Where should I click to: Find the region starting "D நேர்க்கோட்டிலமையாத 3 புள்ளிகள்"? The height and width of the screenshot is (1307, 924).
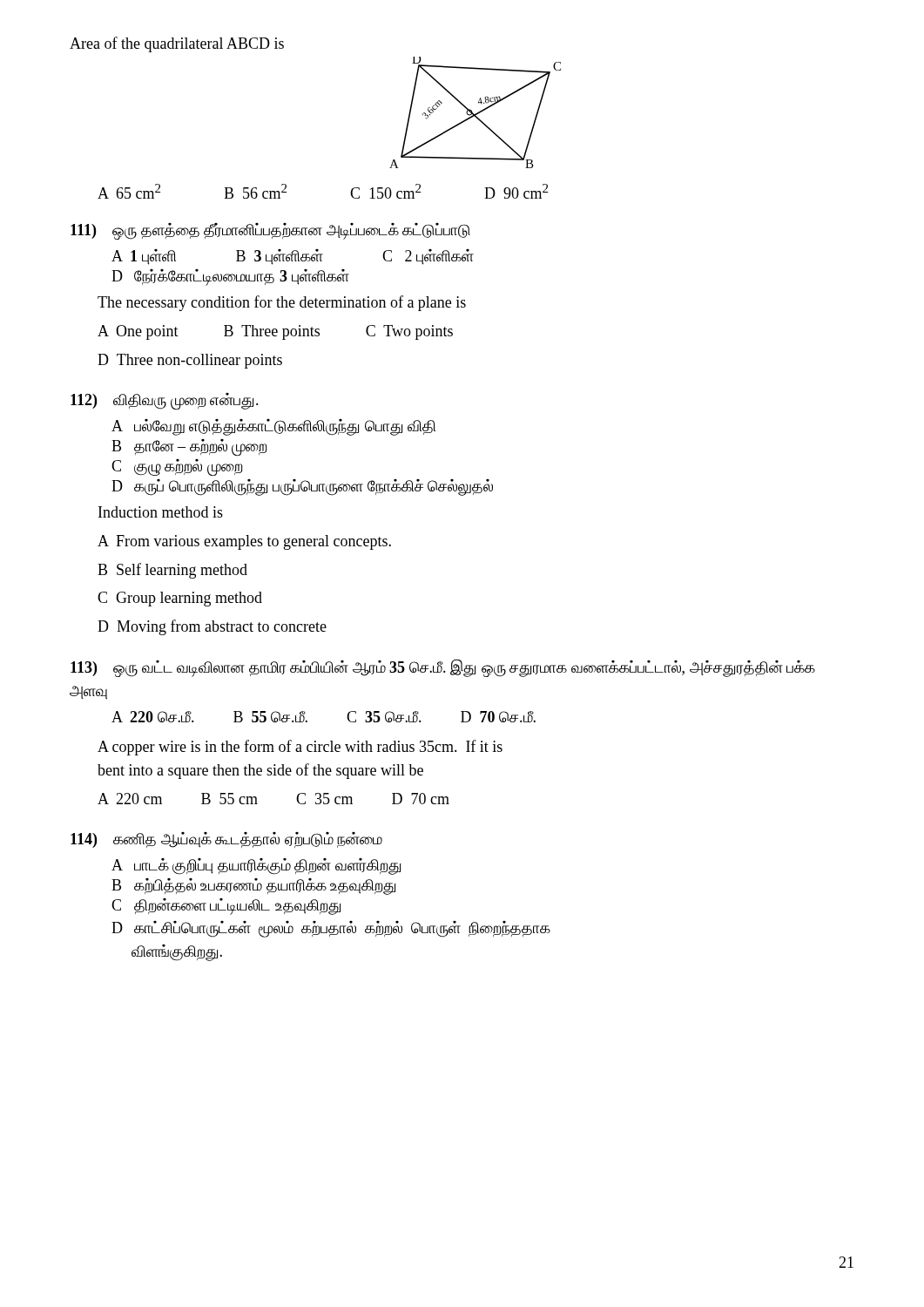pyautogui.click(x=230, y=276)
